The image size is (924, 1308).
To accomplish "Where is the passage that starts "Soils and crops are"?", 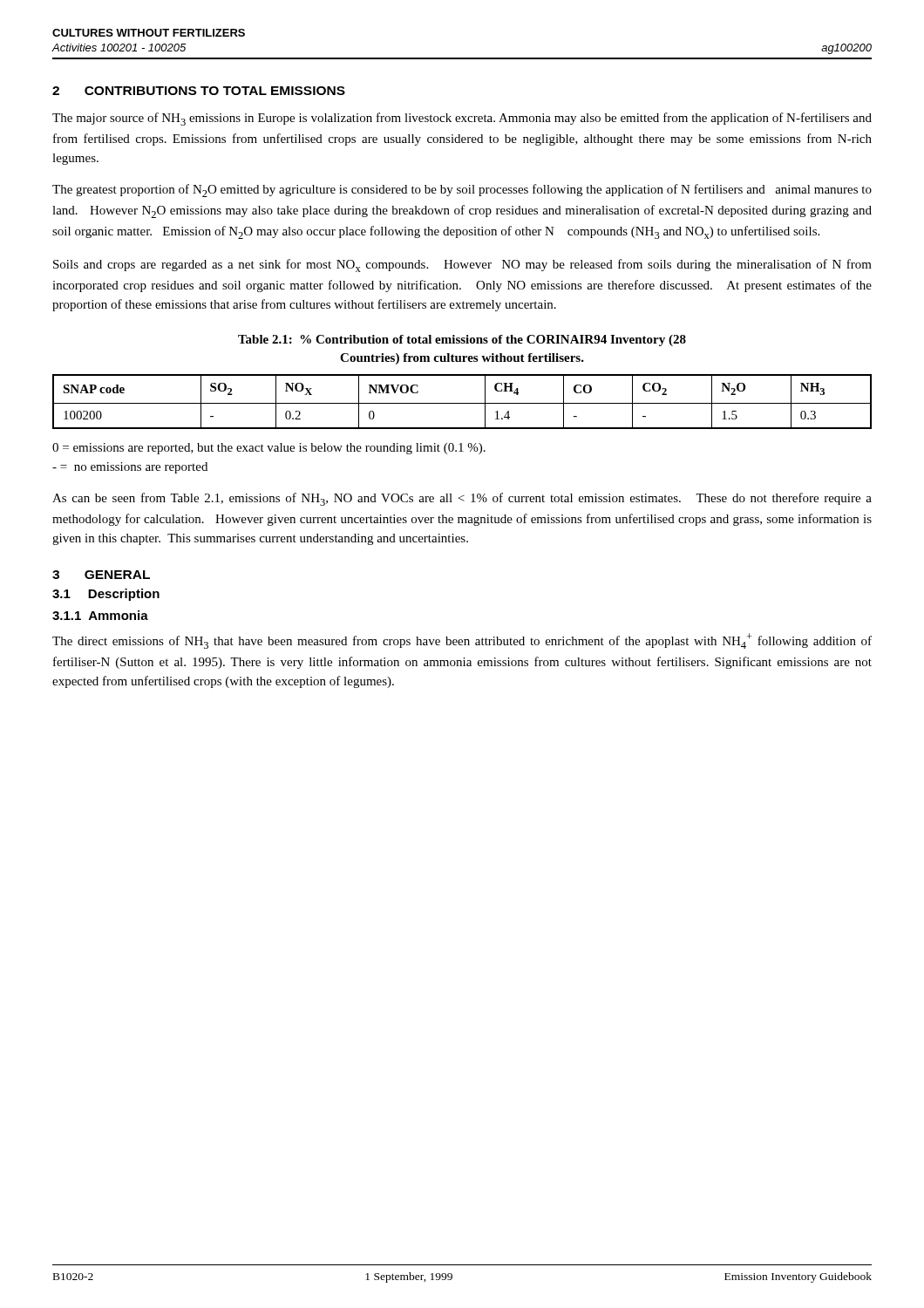I will coord(462,284).
